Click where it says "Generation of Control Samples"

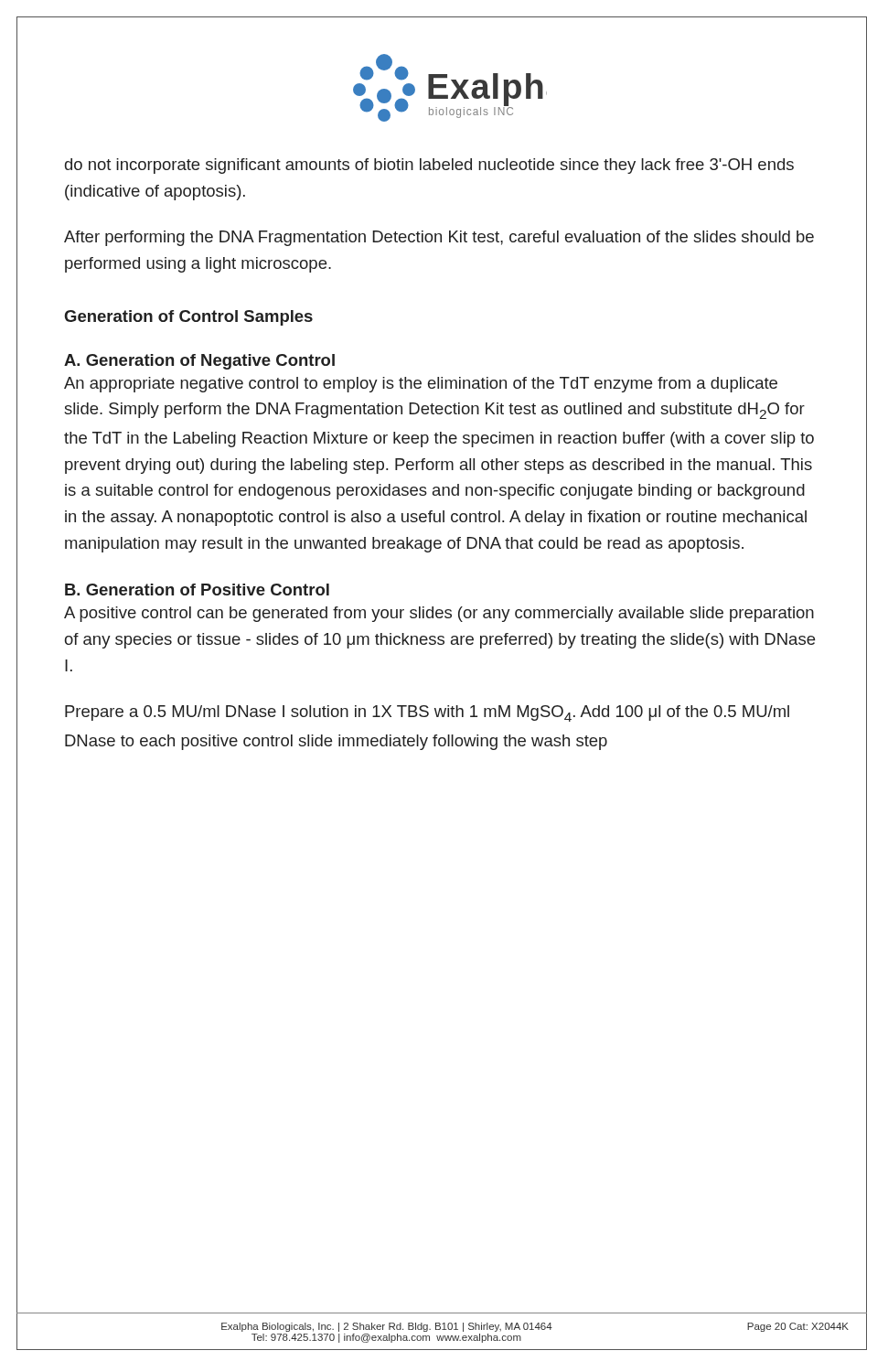point(189,316)
